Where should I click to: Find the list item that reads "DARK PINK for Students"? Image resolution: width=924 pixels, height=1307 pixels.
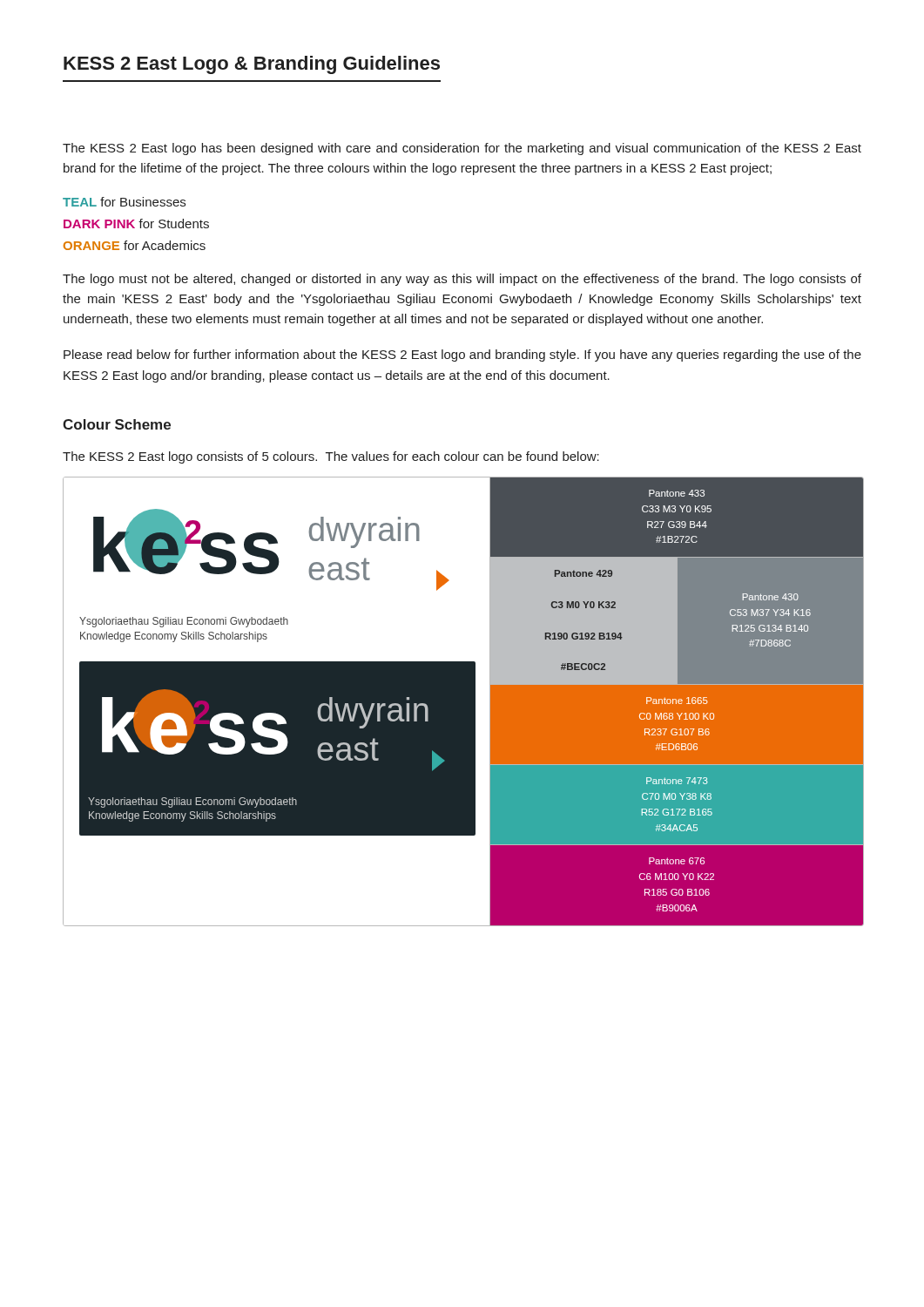click(x=136, y=223)
